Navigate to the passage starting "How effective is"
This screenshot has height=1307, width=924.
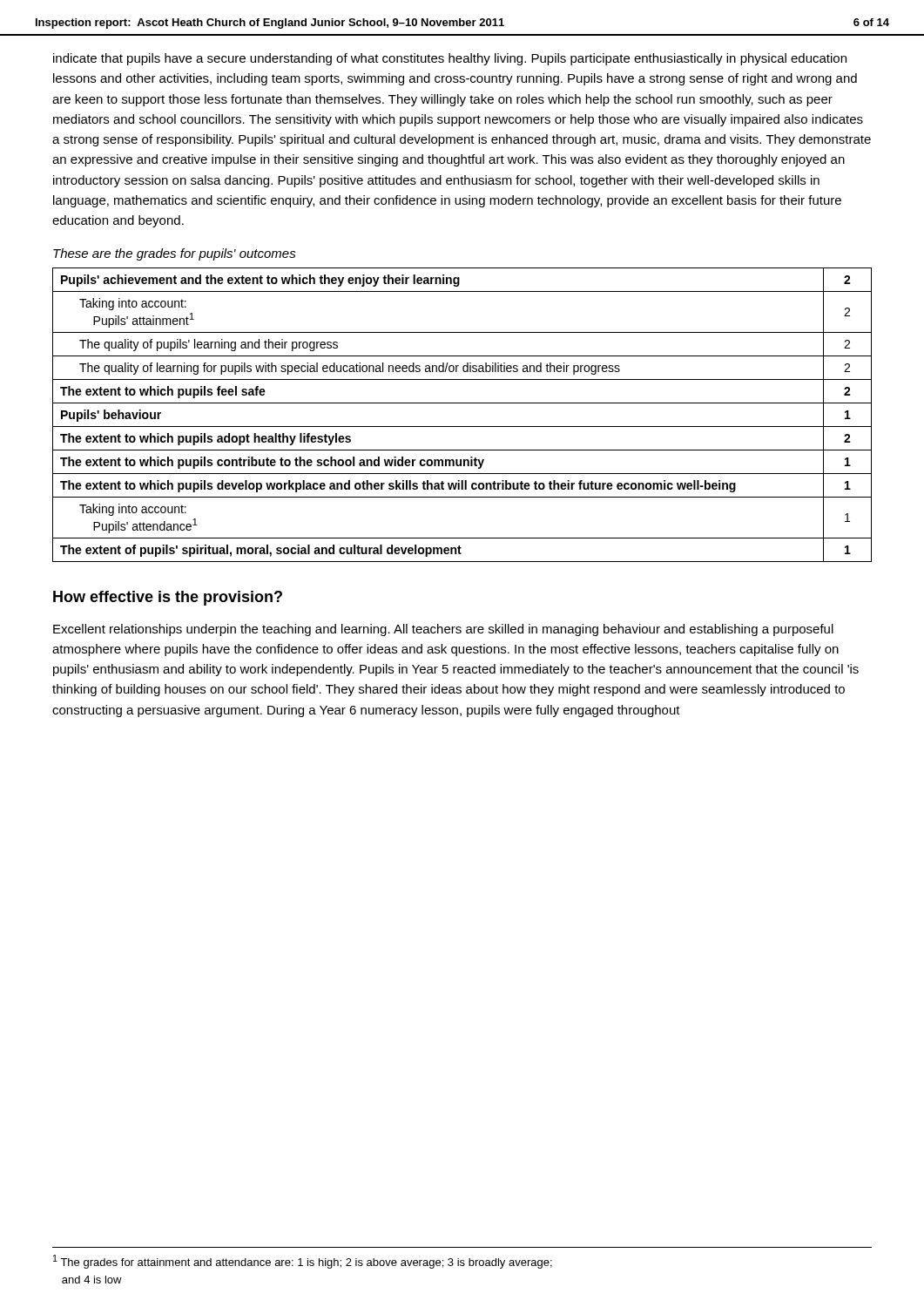[168, 596]
